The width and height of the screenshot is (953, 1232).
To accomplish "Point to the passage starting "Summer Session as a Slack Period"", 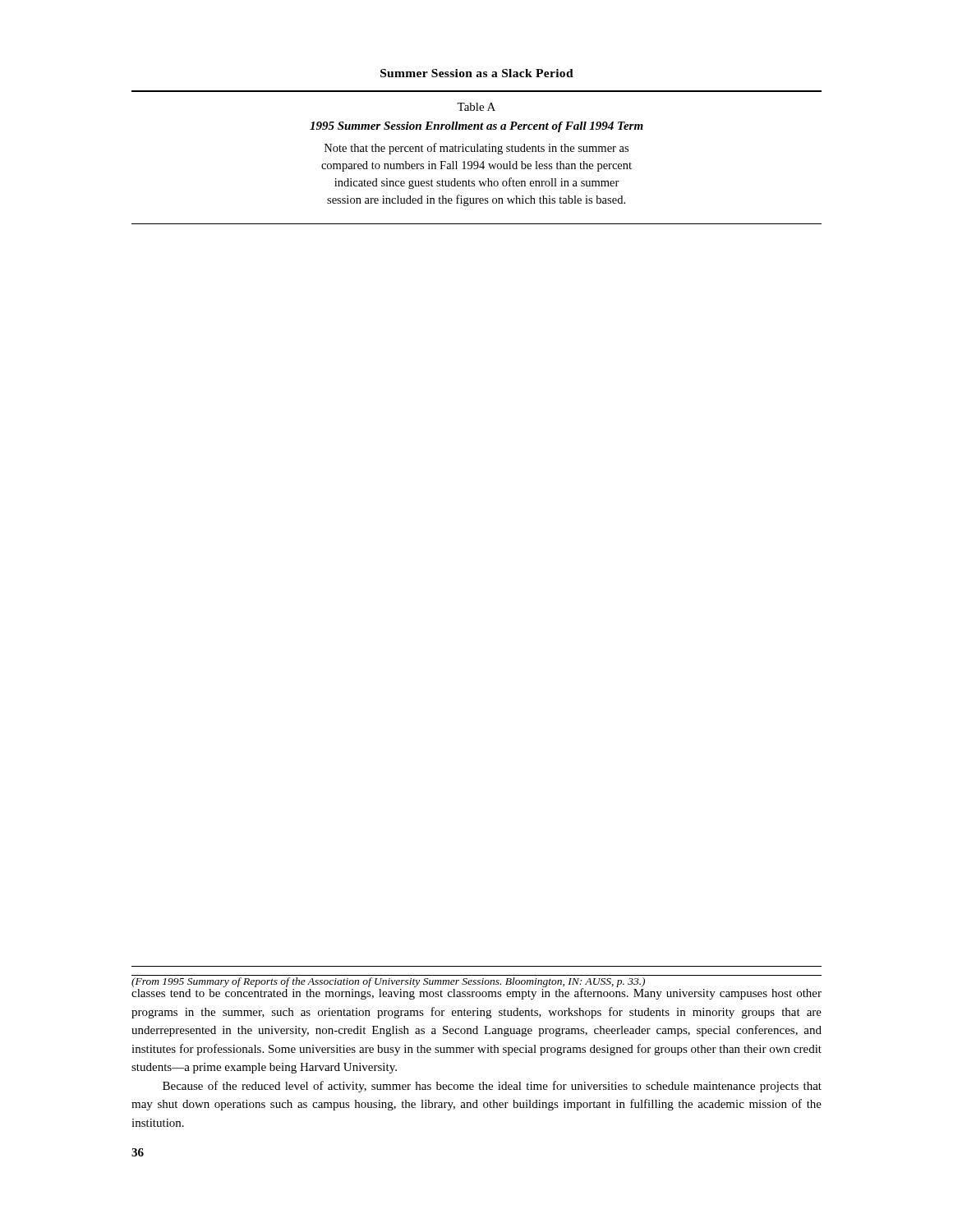I will point(476,73).
